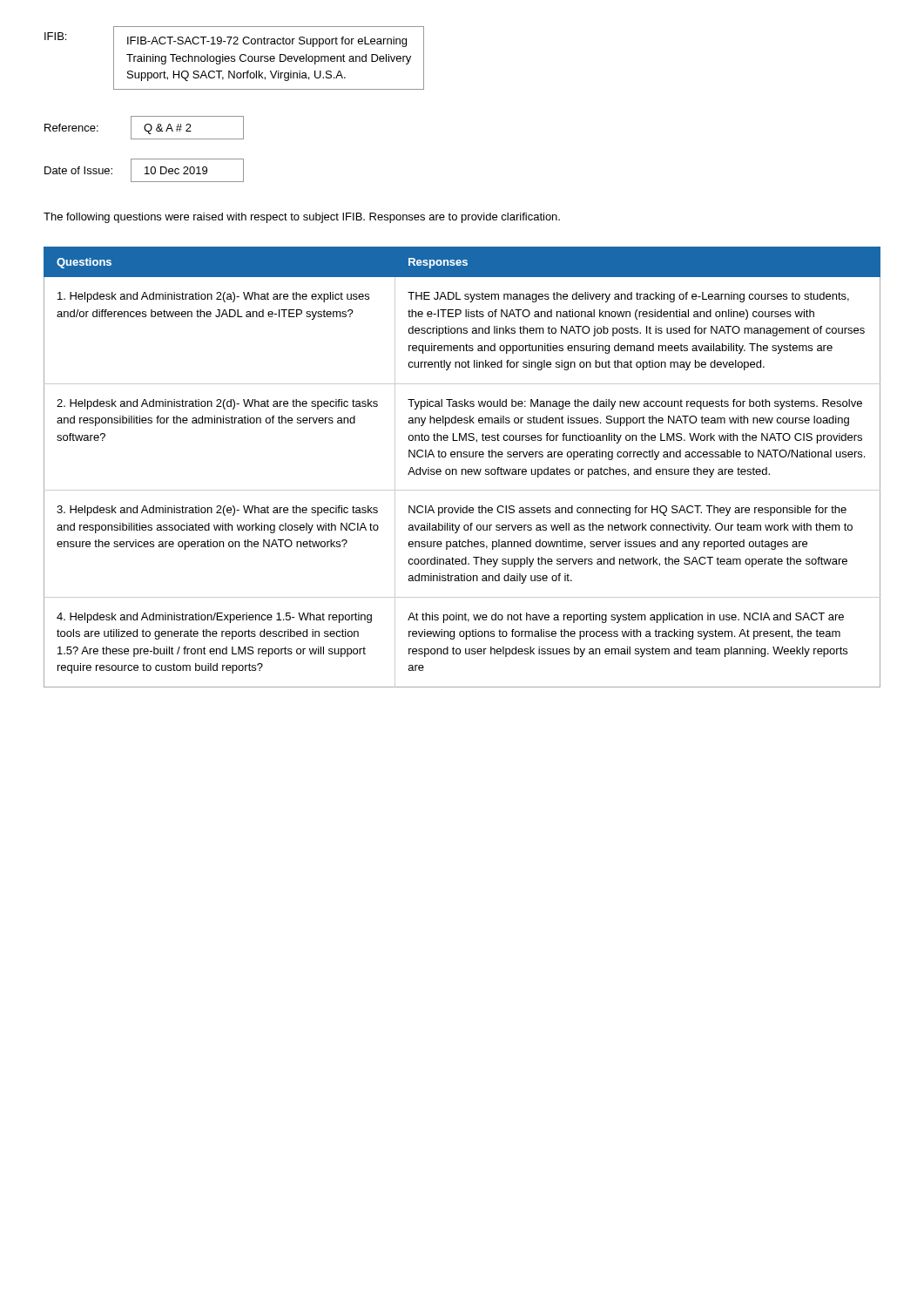Select a table
This screenshot has width=924, height=1307.
[462, 467]
